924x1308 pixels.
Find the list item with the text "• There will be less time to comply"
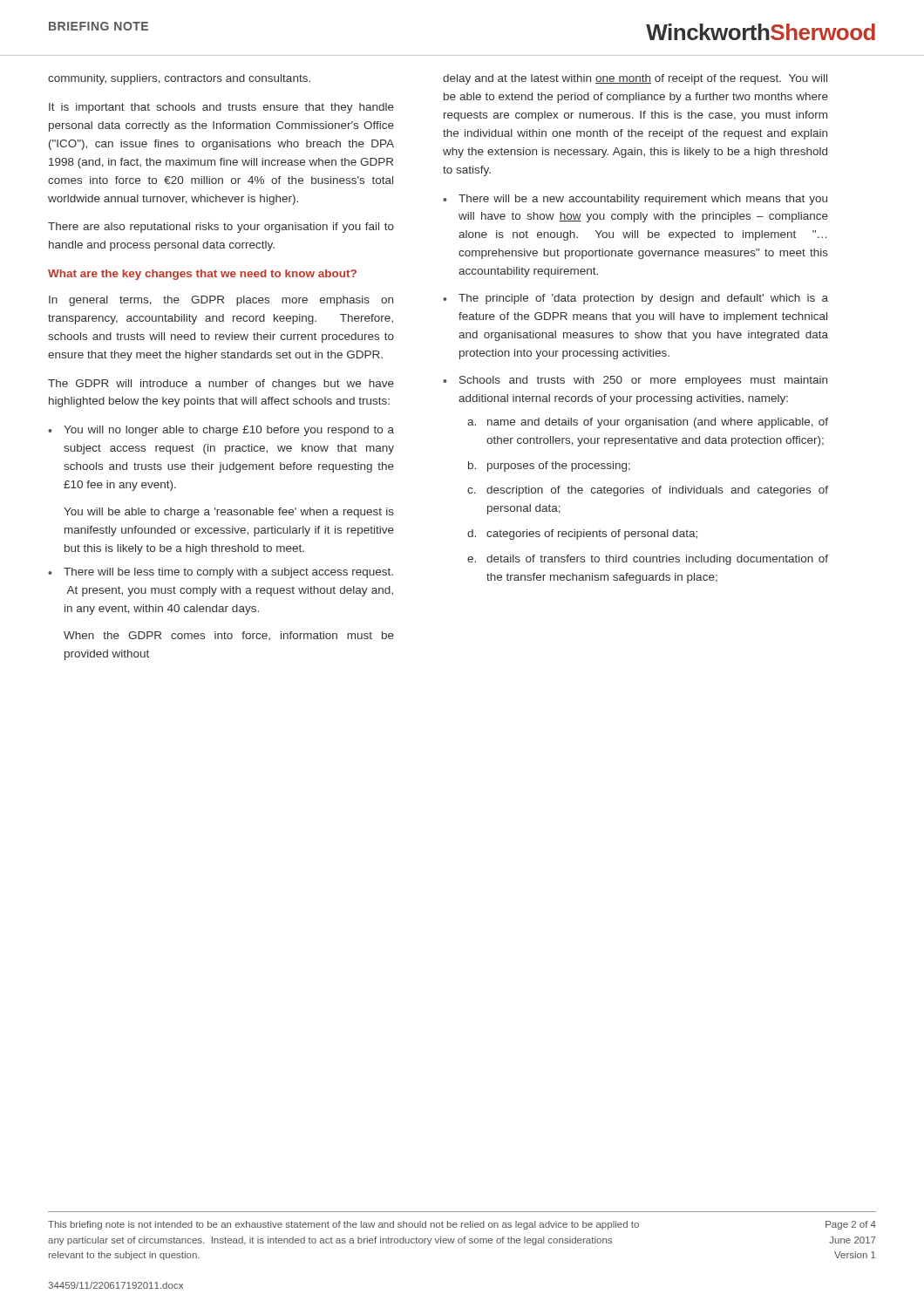pos(221,591)
